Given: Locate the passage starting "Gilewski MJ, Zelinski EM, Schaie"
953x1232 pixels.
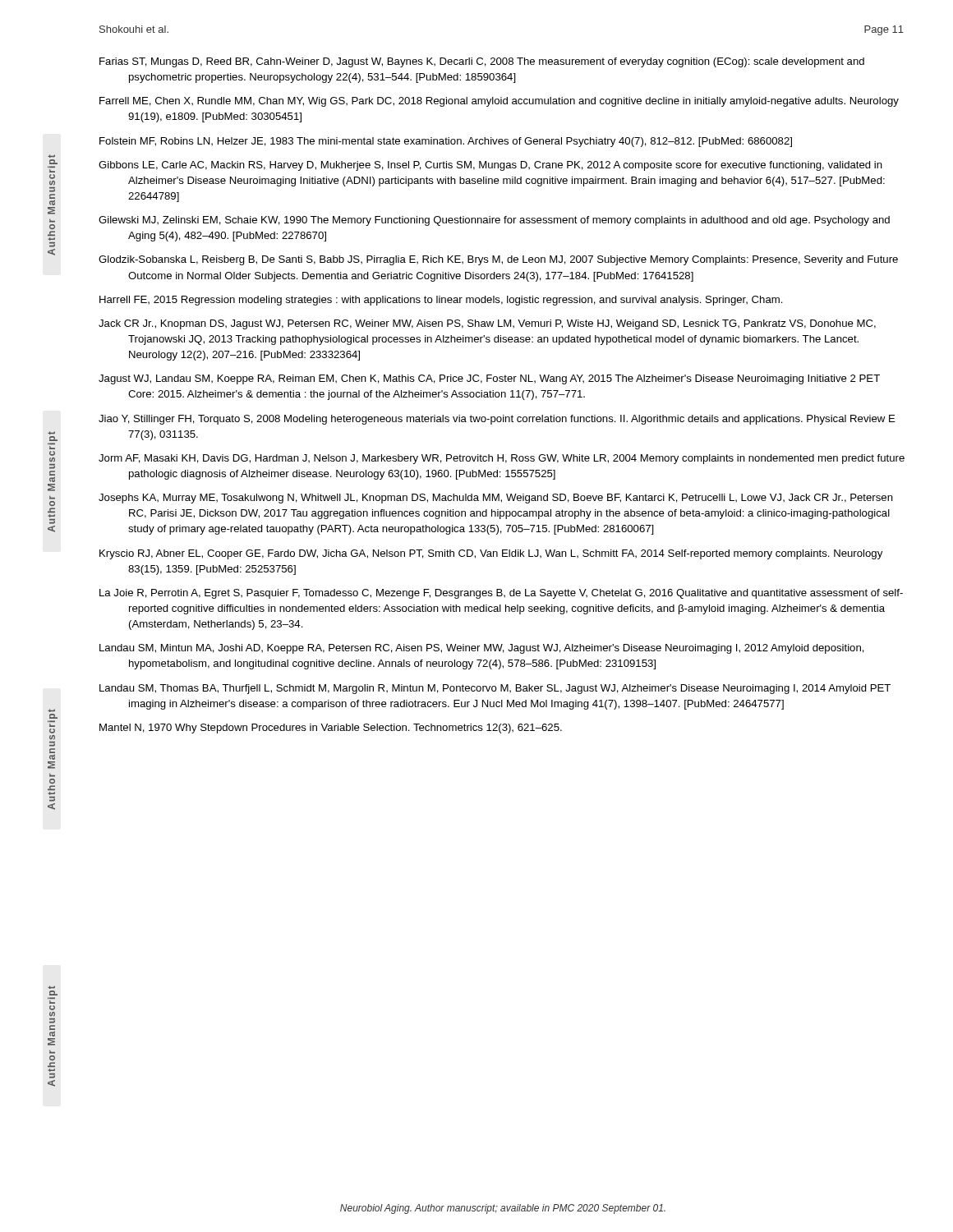Looking at the screenshot, I should [x=494, y=228].
